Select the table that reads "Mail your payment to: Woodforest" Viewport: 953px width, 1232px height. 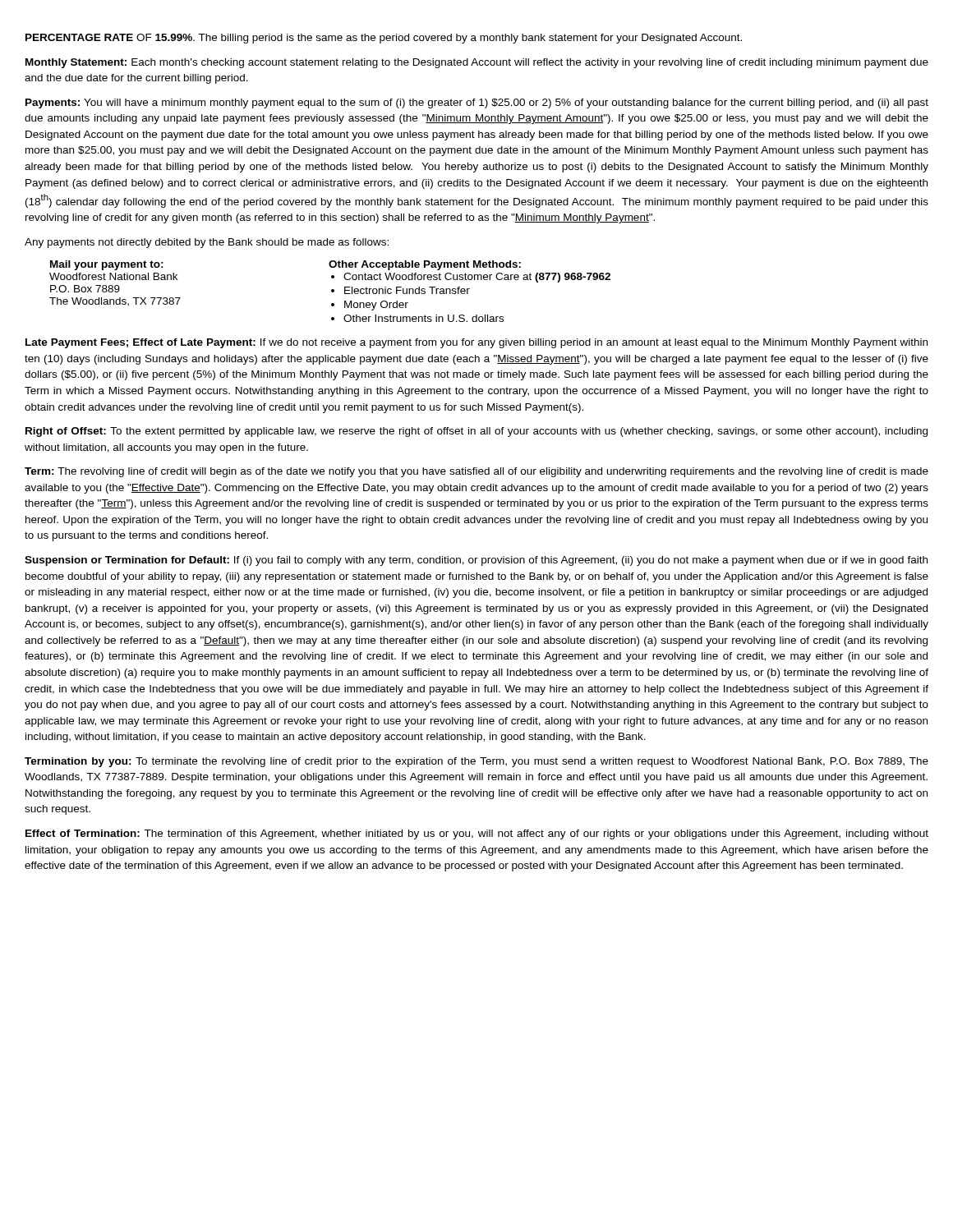(x=489, y=292)
